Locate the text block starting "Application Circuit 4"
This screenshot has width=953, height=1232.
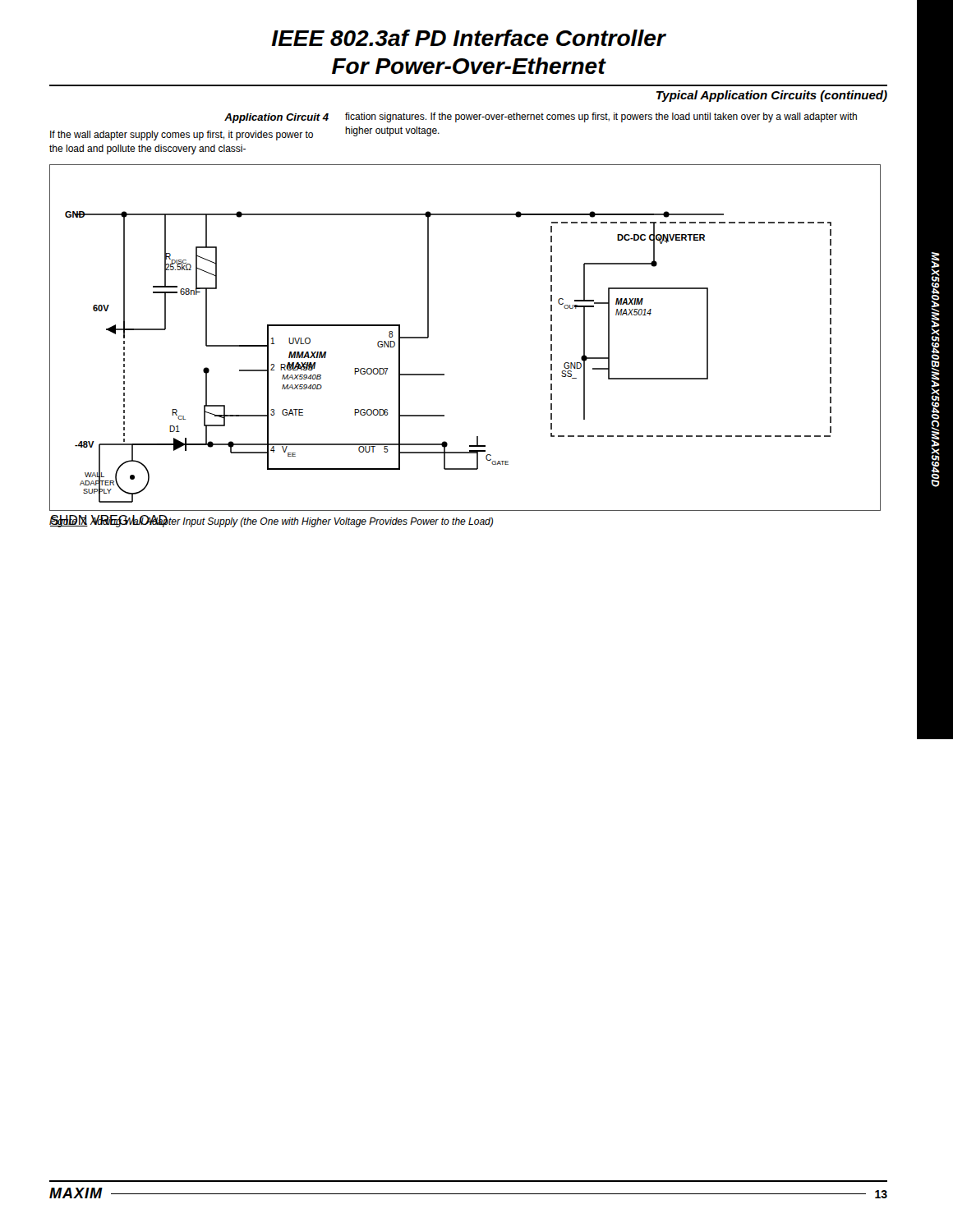pos(277,117)
